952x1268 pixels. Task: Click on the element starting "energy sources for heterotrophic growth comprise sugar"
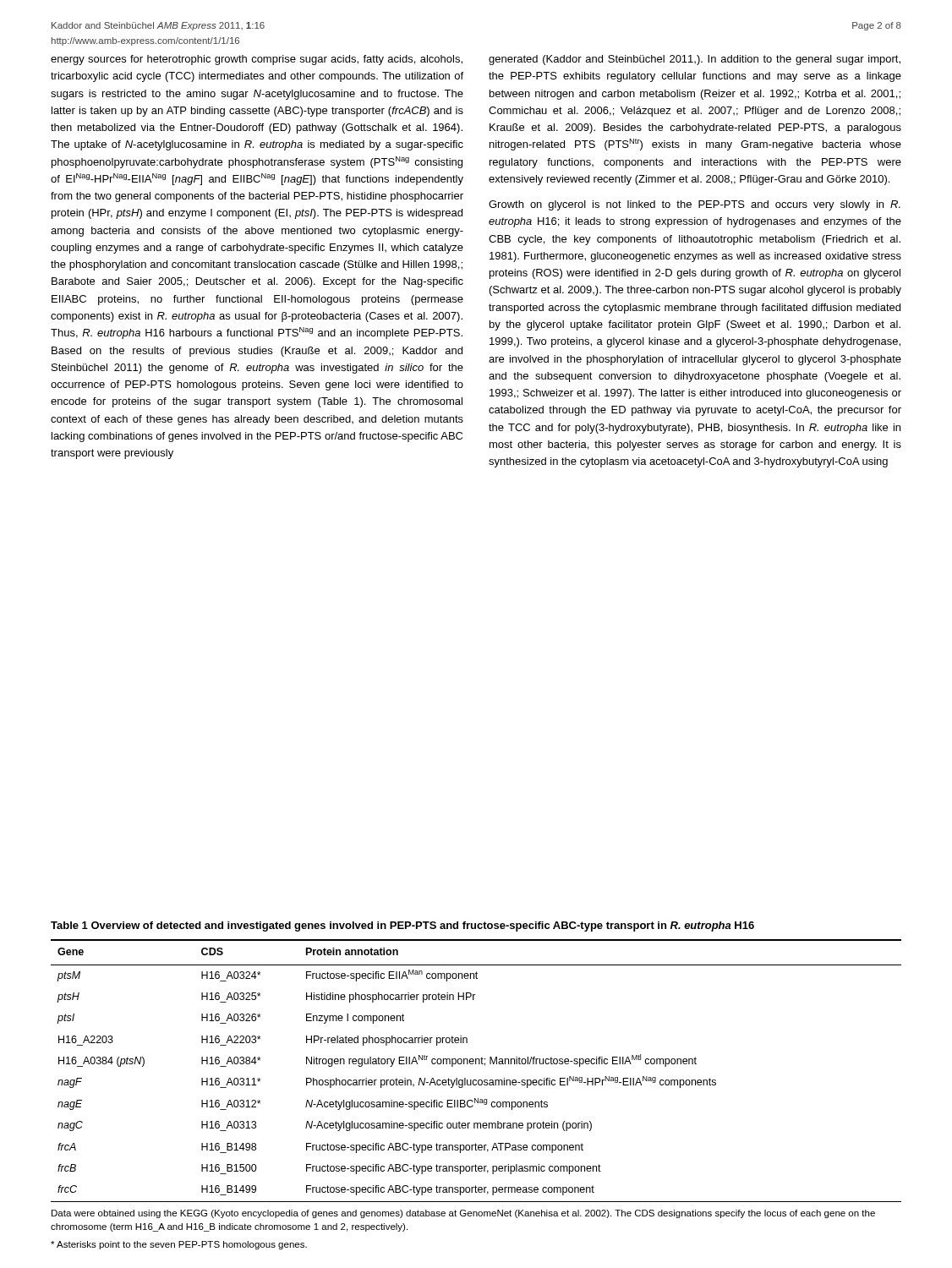257,256
